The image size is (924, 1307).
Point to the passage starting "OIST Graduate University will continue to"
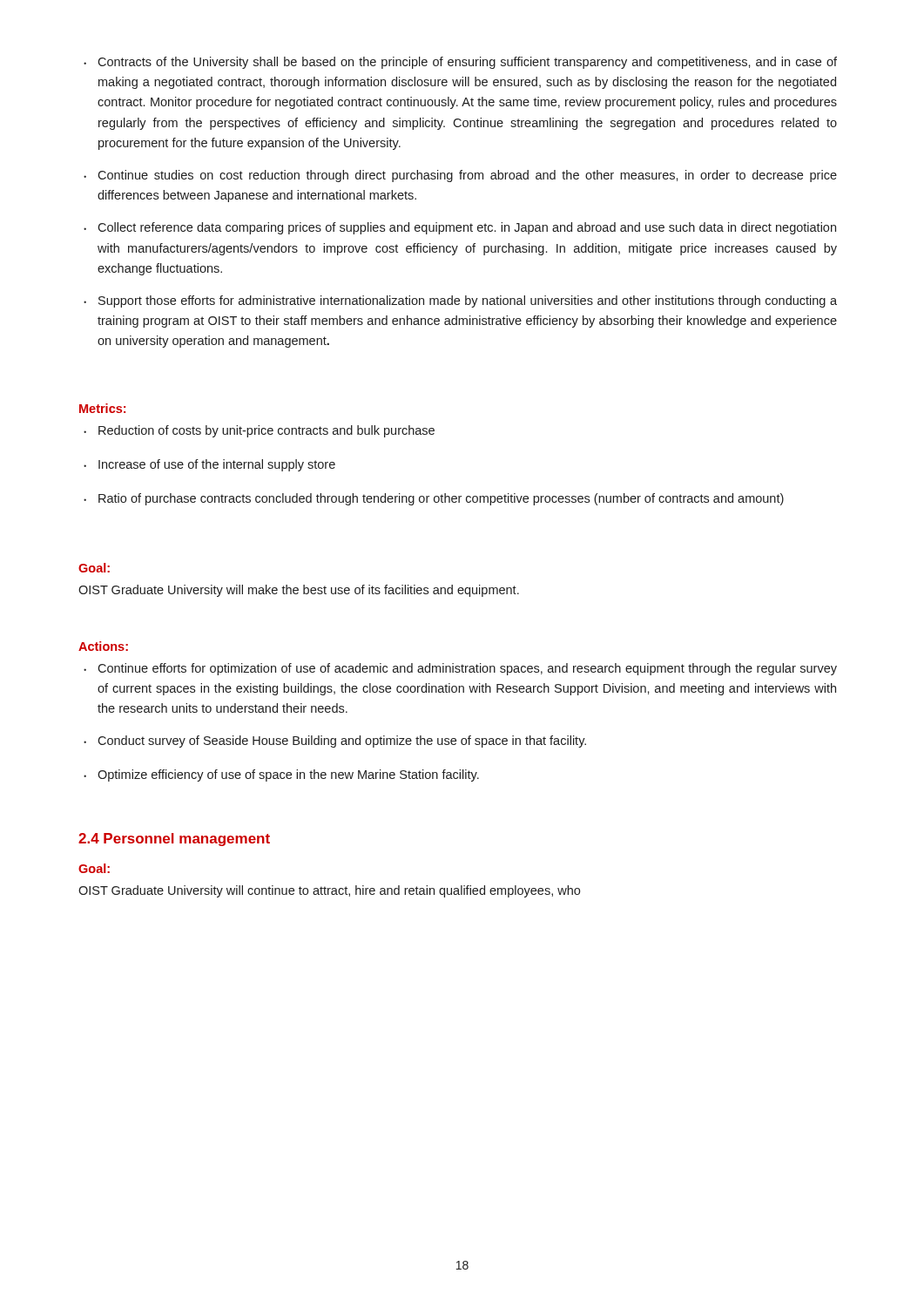pyautogui.click(x=330, y=891)
